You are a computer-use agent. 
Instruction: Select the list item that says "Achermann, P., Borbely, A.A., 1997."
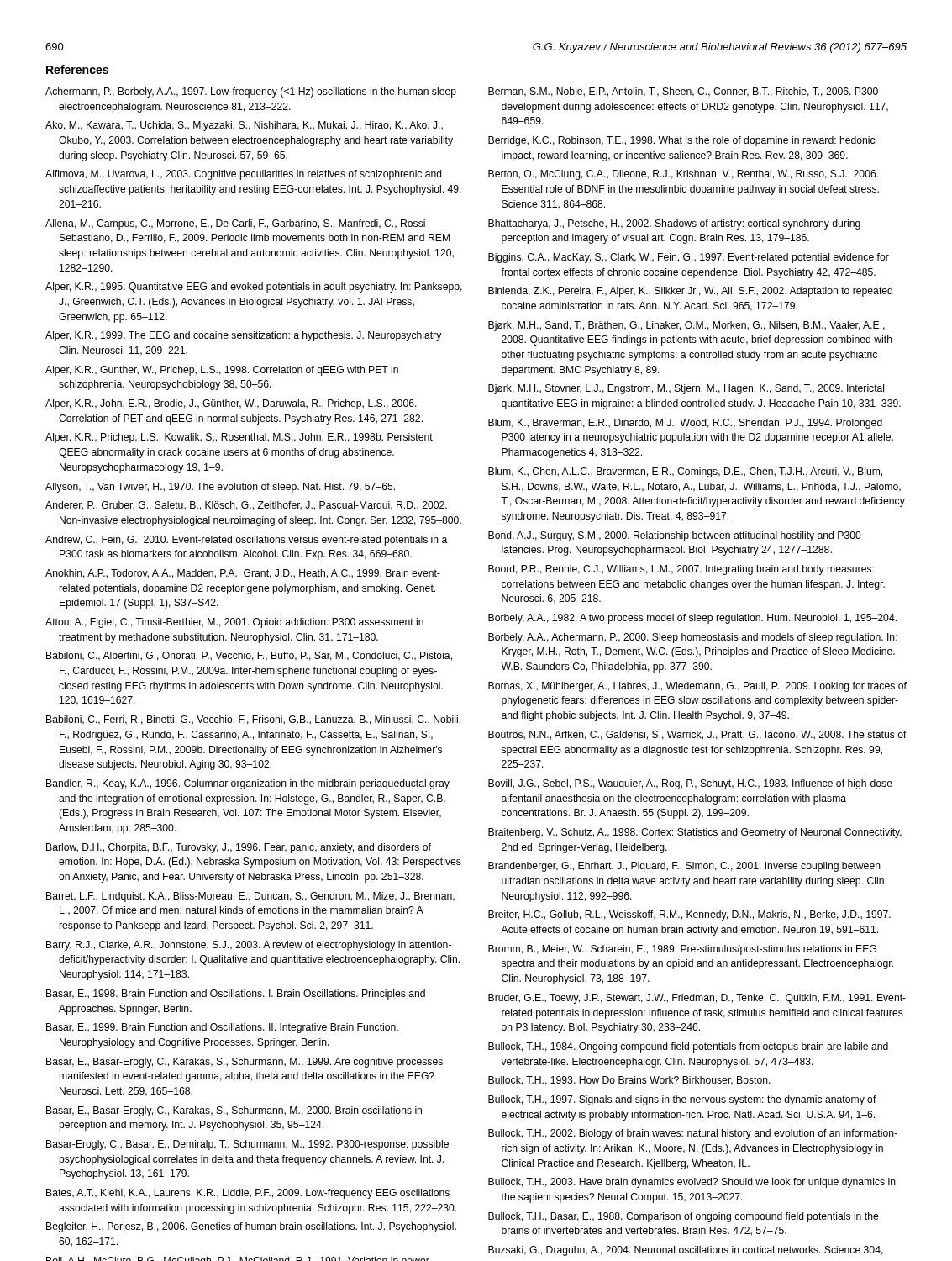tap(251, 99)
